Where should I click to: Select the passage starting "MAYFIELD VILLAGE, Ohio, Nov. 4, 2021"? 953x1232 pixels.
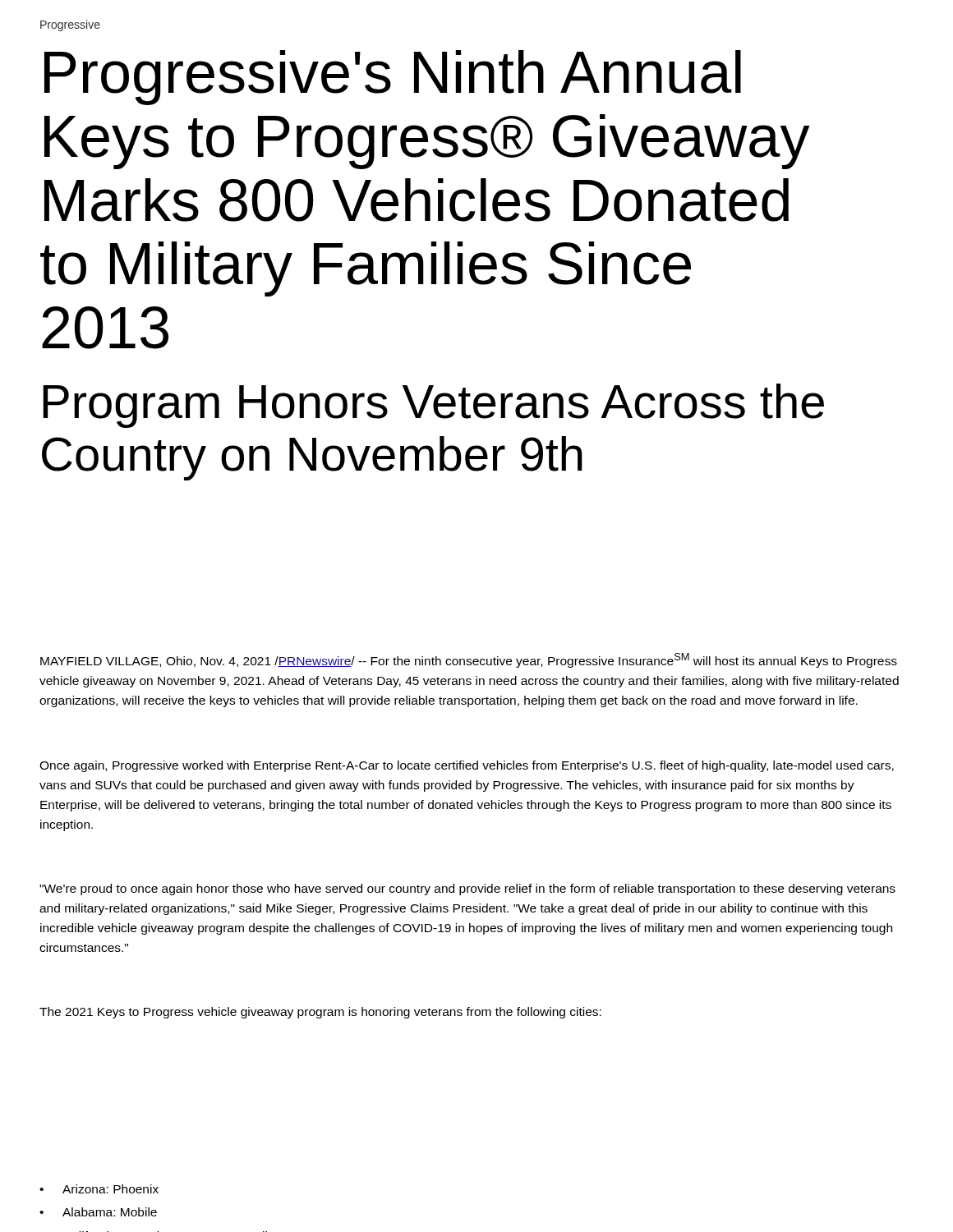click(x=469, y=679)
